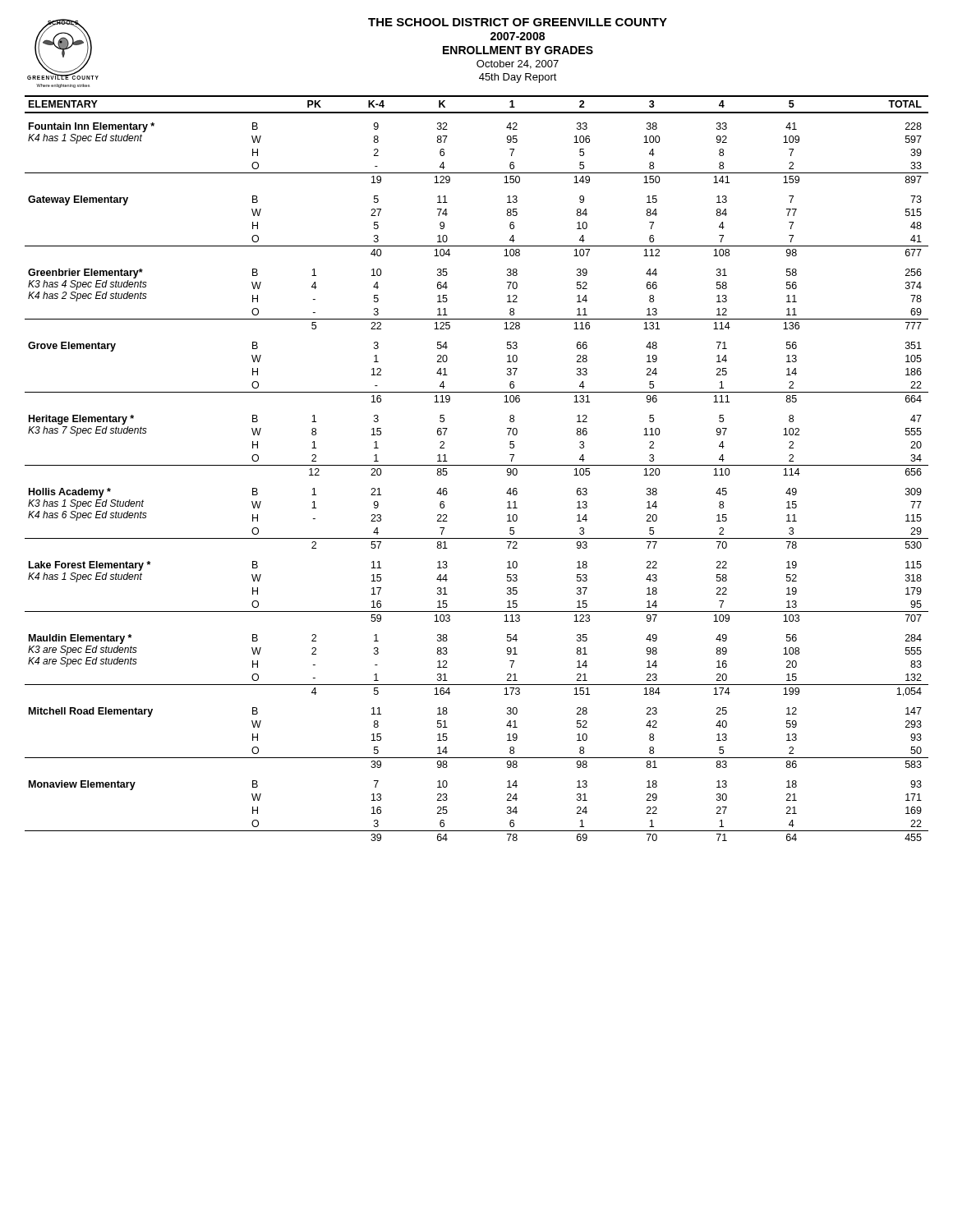The image size is (953, 1232).
Task: Locate the title with the text "THE SCHOOL DISTRICT OF GREENVILLE COUNTY 2007-2008"
Action: [518, 49]
